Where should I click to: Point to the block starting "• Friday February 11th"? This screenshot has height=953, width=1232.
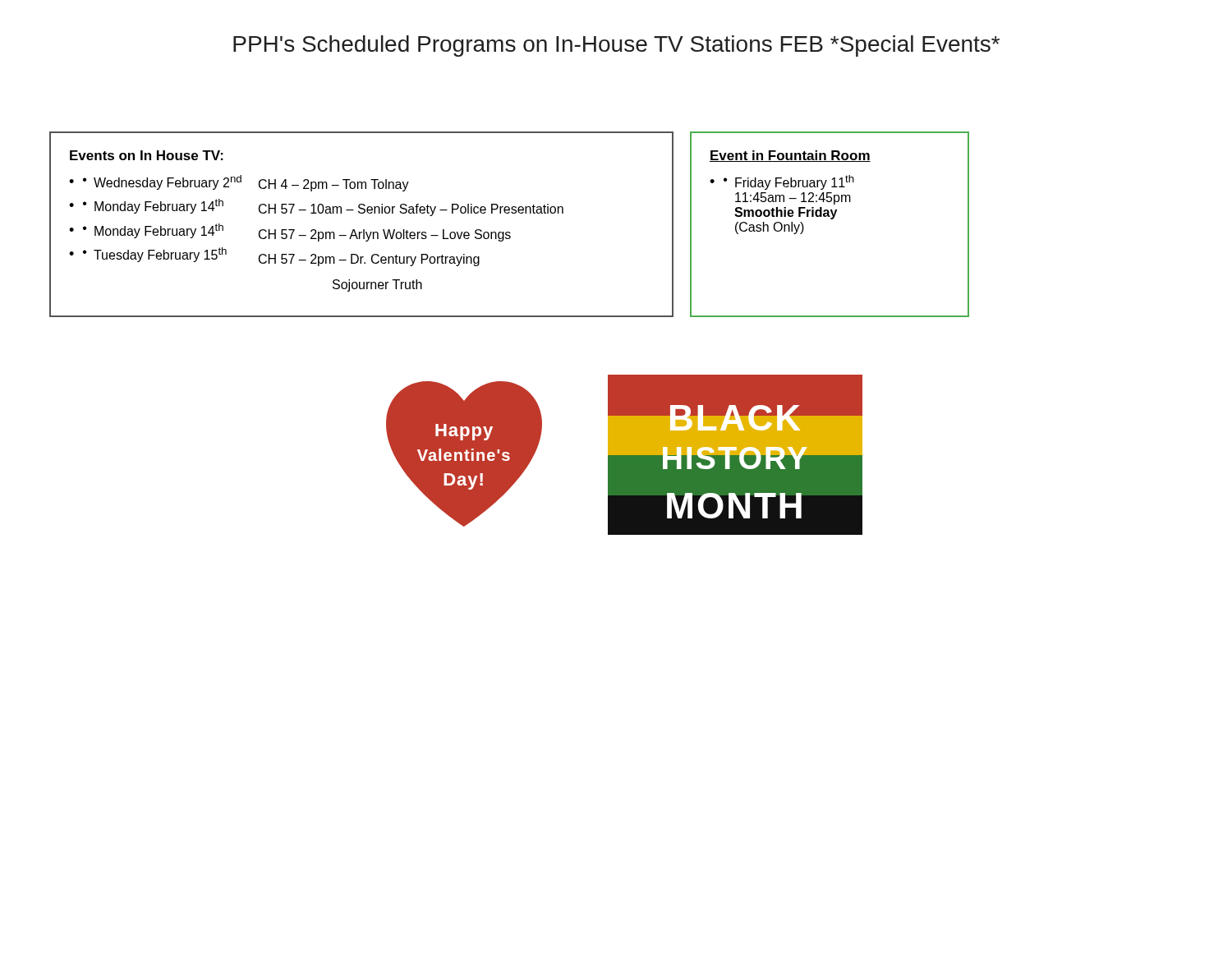(789, 204)
